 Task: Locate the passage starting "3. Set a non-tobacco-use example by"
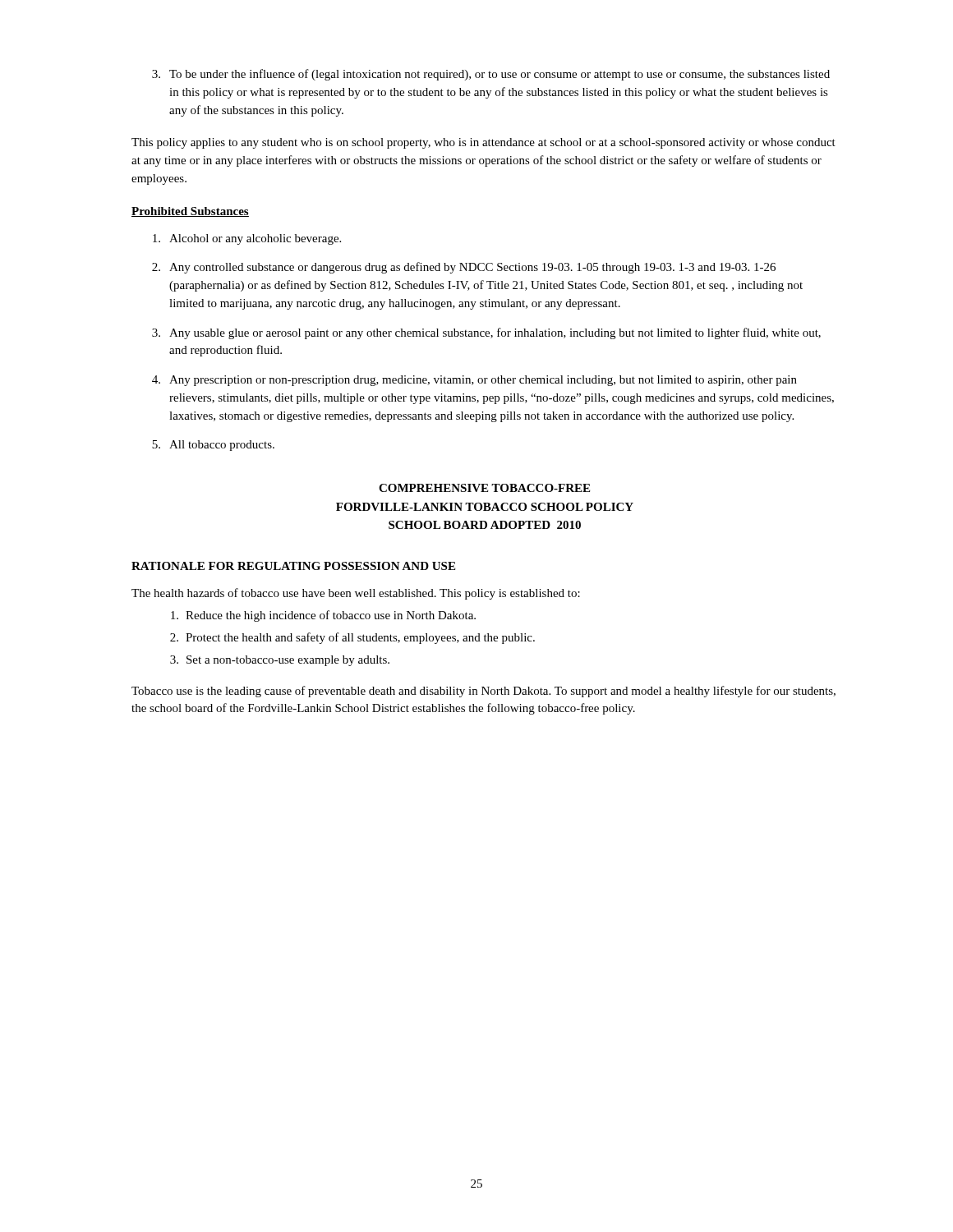click(x=273, y=660)
